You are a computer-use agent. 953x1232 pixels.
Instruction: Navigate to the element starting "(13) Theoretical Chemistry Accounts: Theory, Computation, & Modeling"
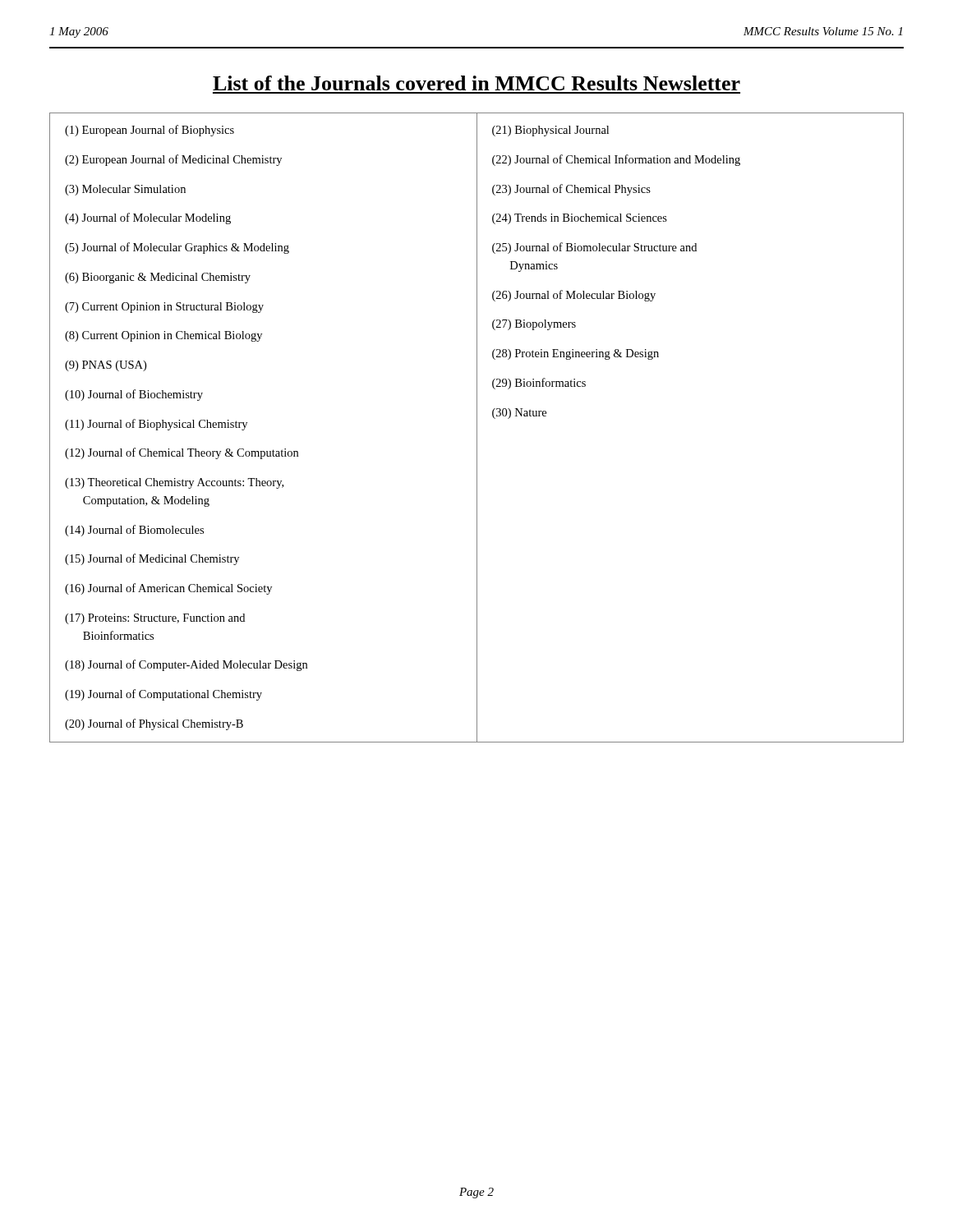(175, 491)
